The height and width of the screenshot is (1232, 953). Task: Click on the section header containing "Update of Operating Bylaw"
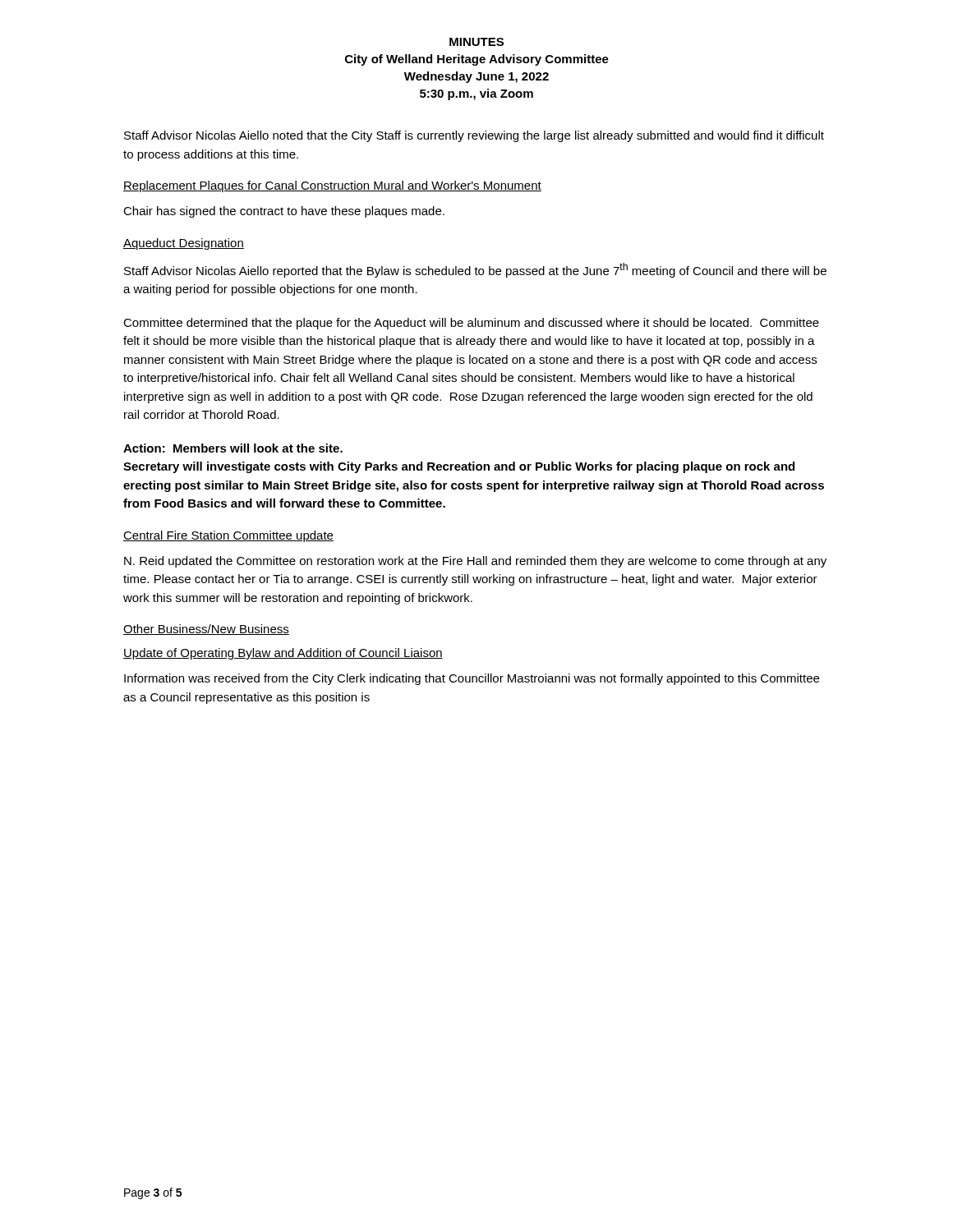click(x=283, y=653)
